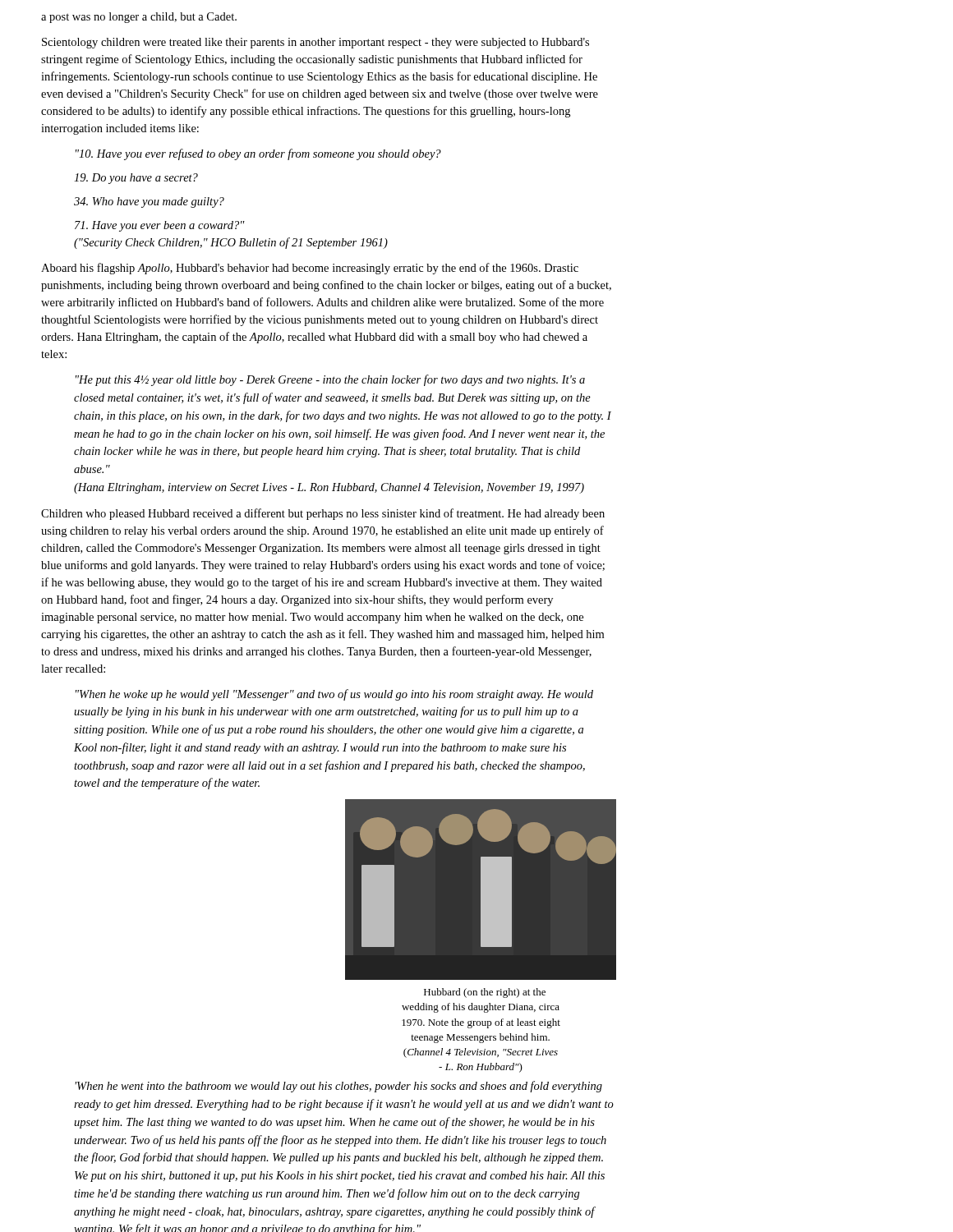Locate the region starting ""10. Have you ever refused to"

click(x=257, y=154)
